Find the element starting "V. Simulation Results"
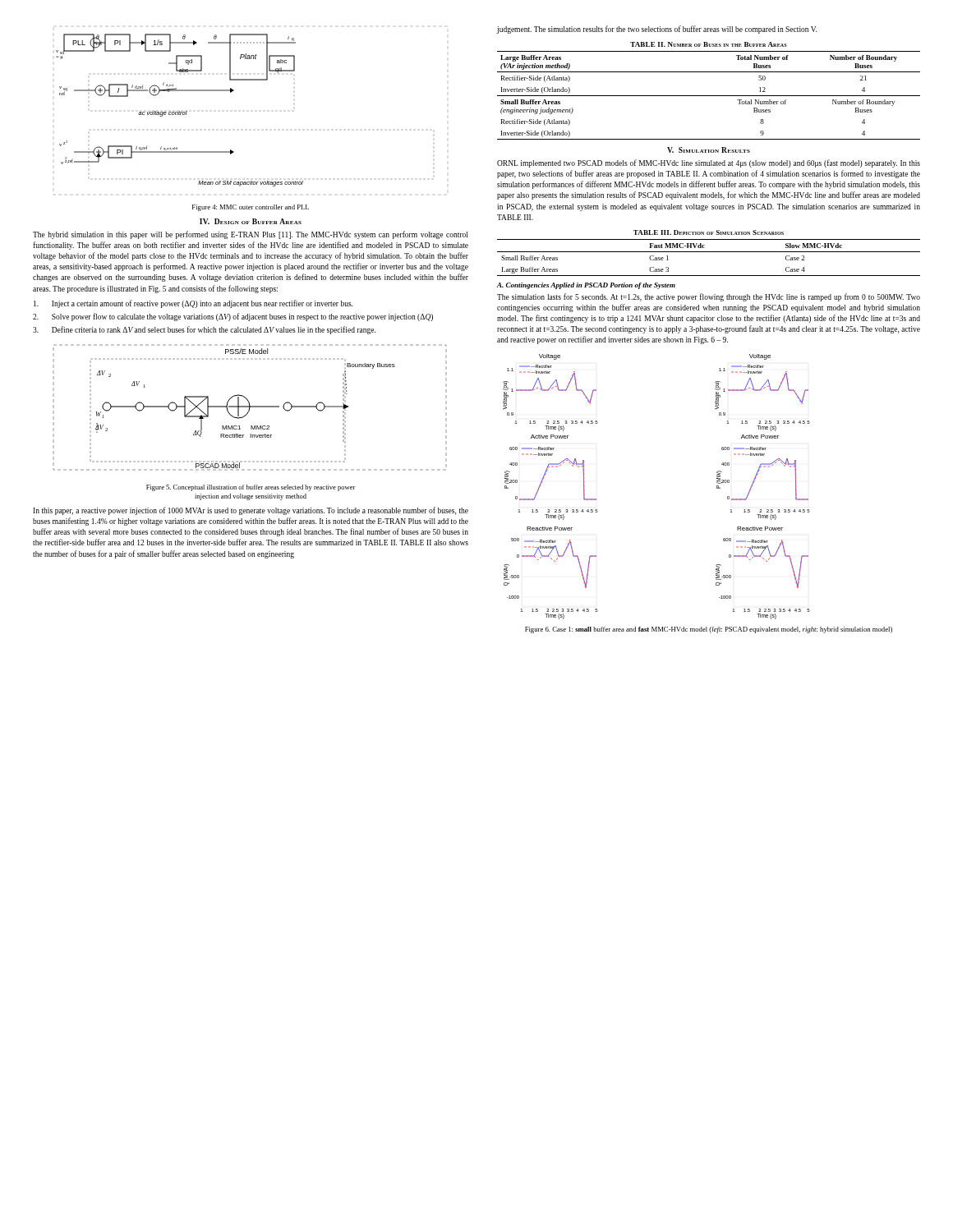 (x=709, y=150)
